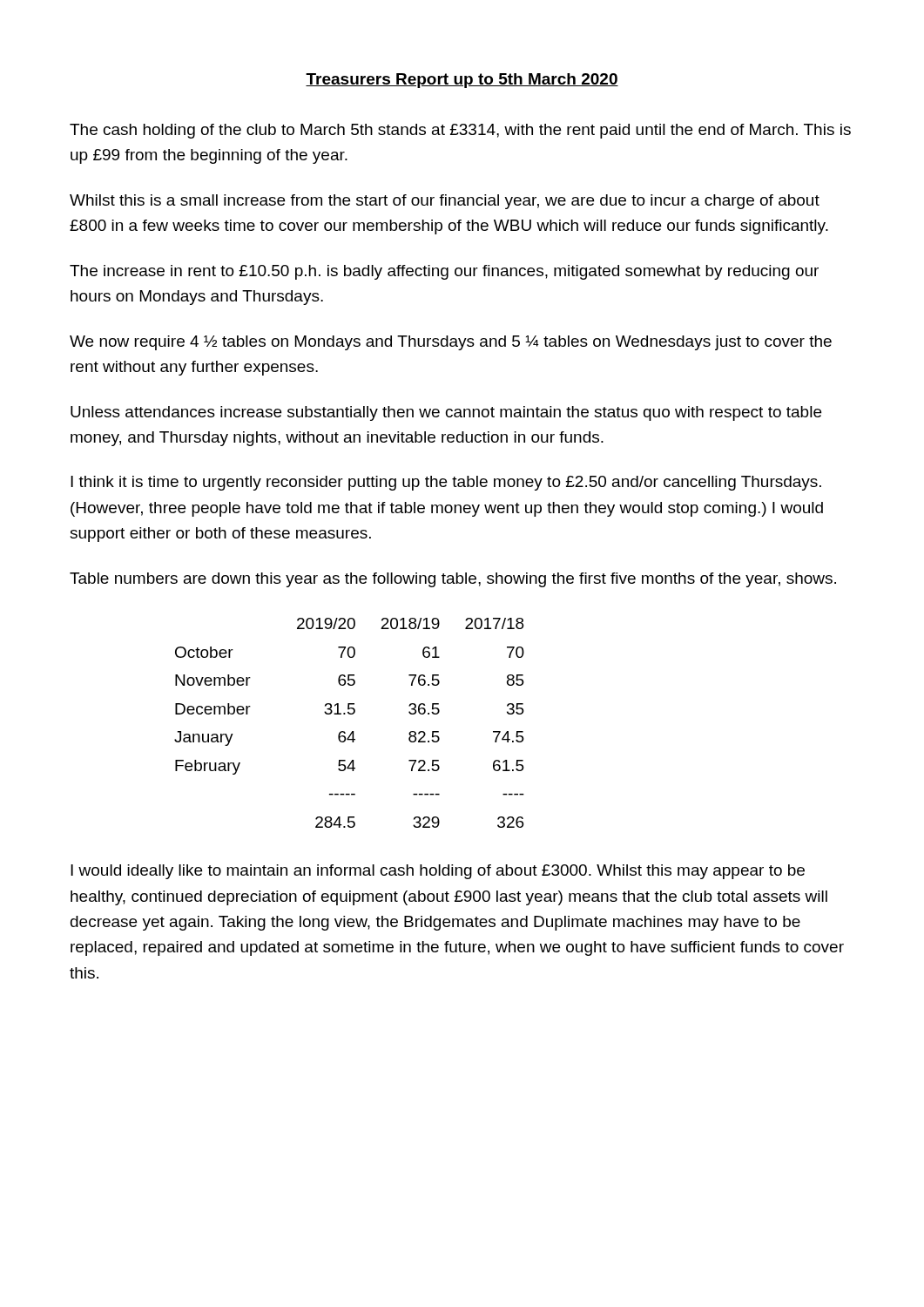Point to the text starting "We now require 4 ½ tables on"
The height and width of the screenshot is (1307, 924).
[451, 354]
